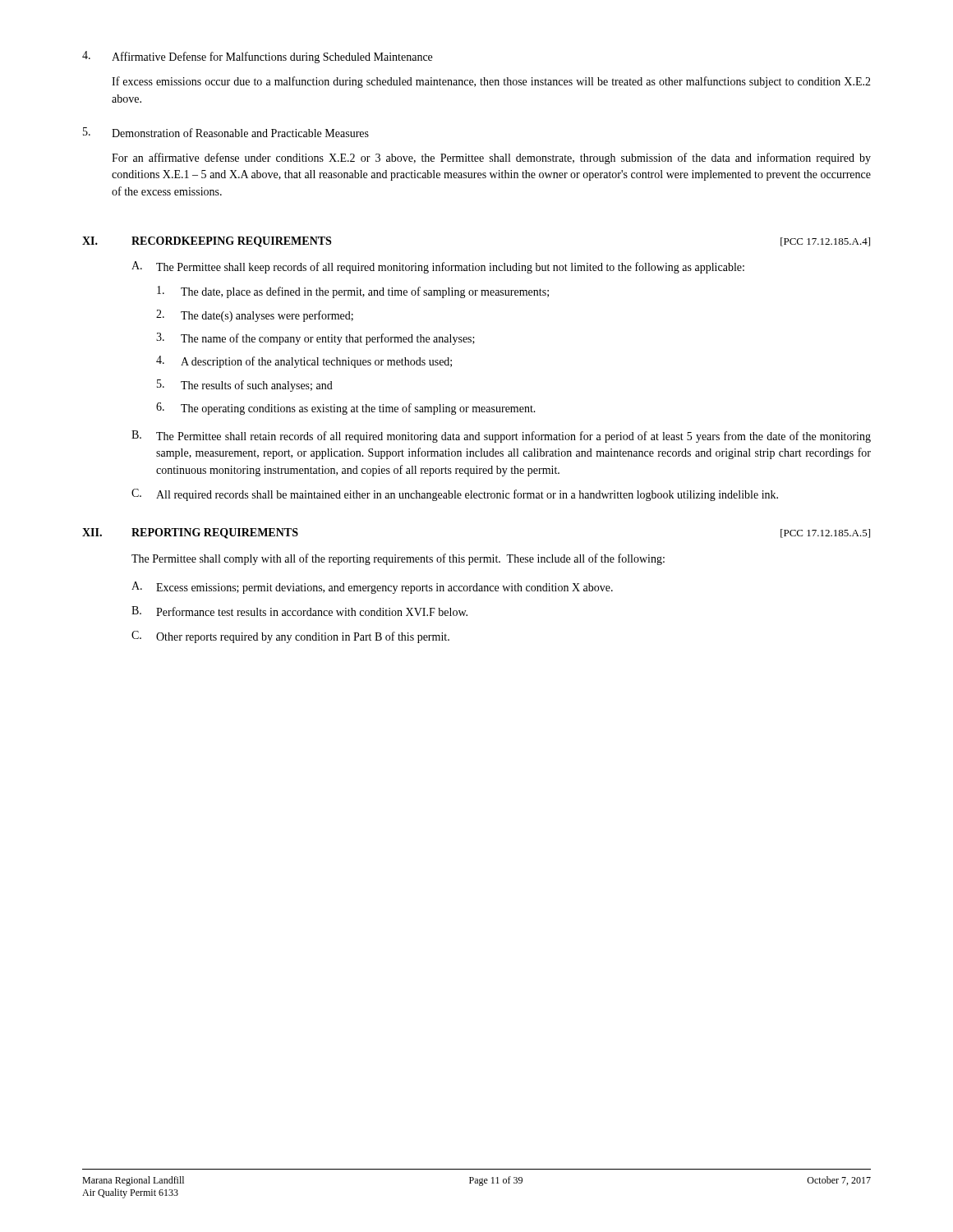Point to the block starting "C. Other reports required by any condition in"
Image resolution: width=953 pixels, height=1232 pixels.
coord(290,637)
